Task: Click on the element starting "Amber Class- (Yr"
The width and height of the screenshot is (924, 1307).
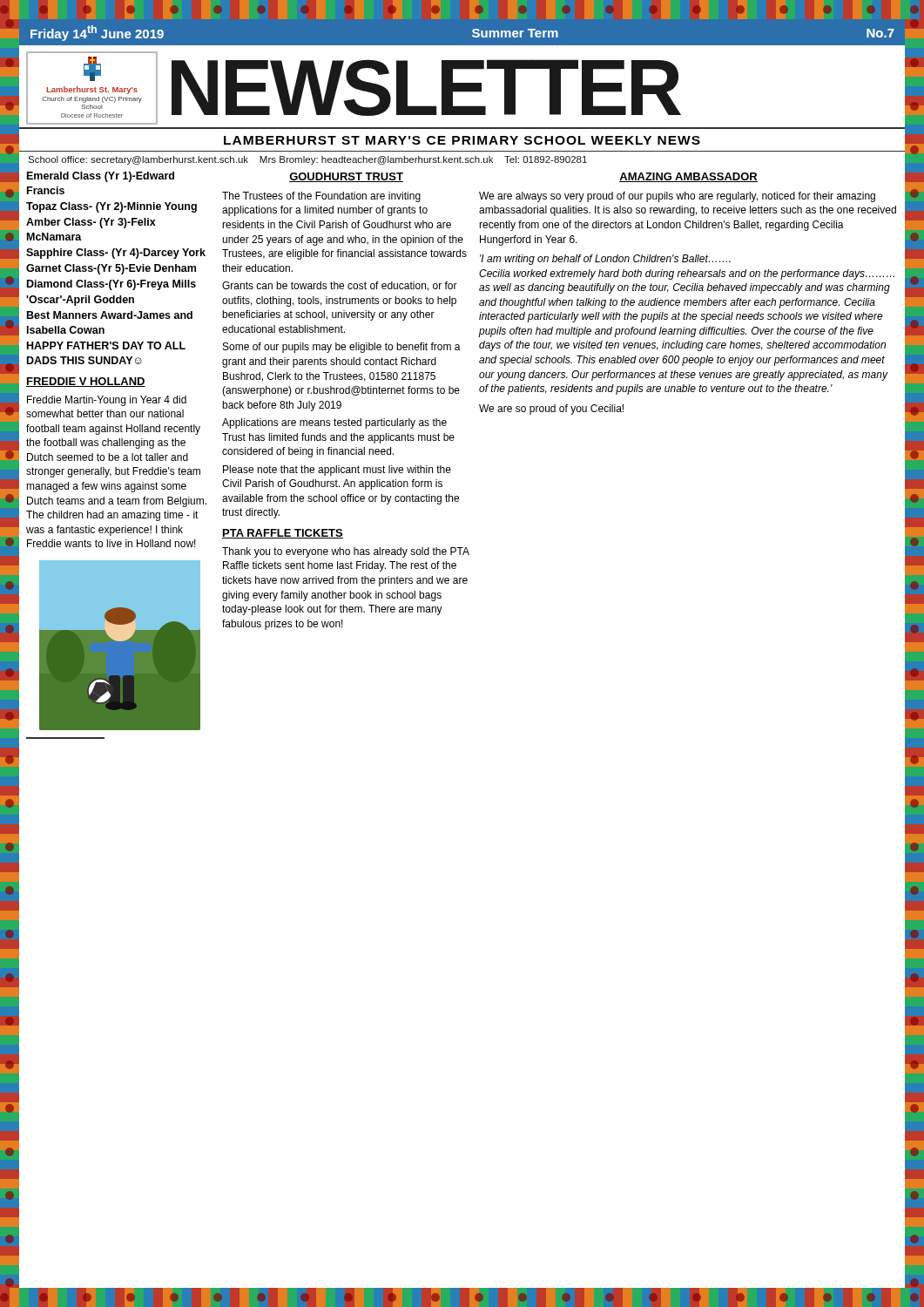Action: click(x=91, y=230)
